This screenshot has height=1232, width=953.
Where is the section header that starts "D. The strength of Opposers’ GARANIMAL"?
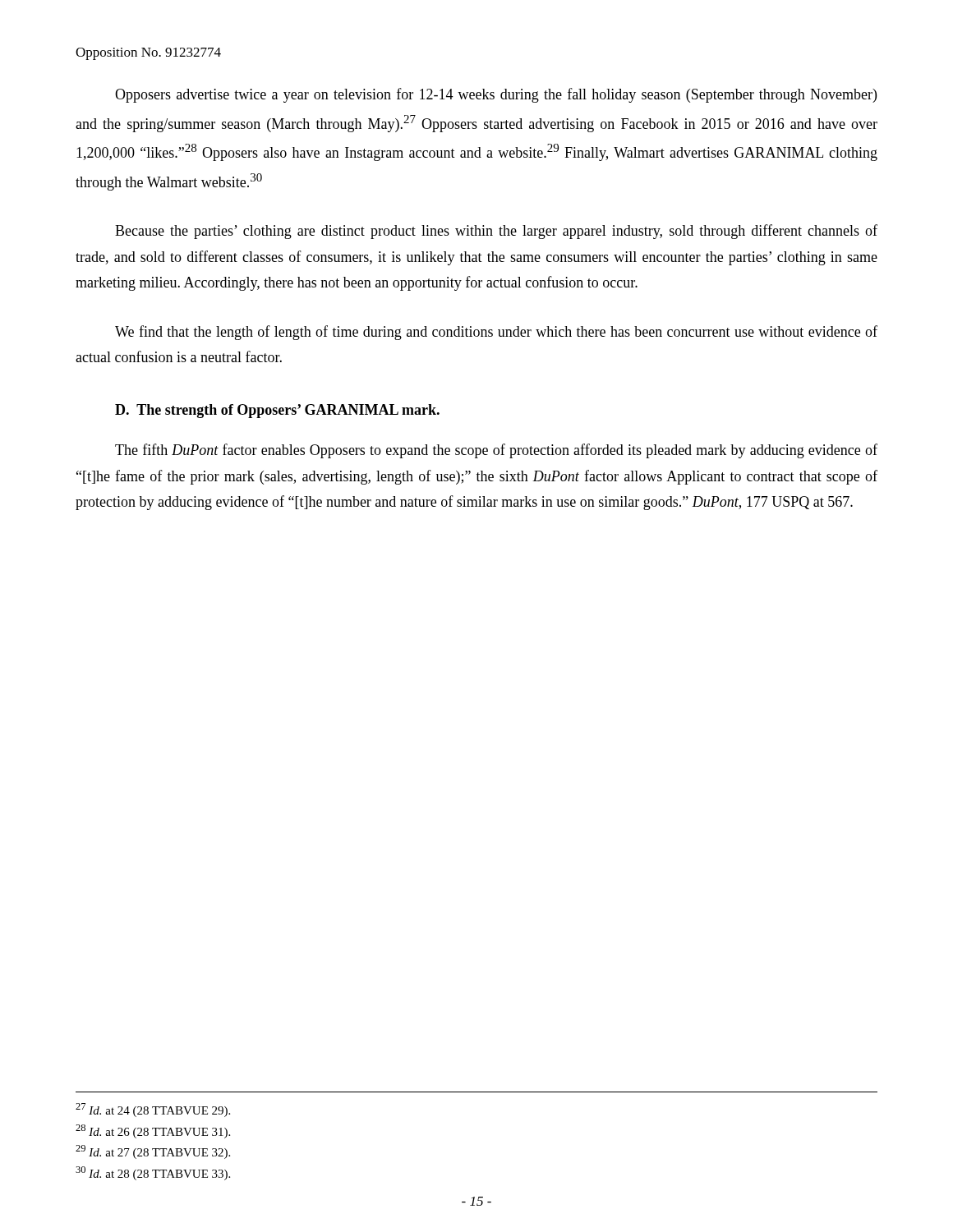(278, 409)
